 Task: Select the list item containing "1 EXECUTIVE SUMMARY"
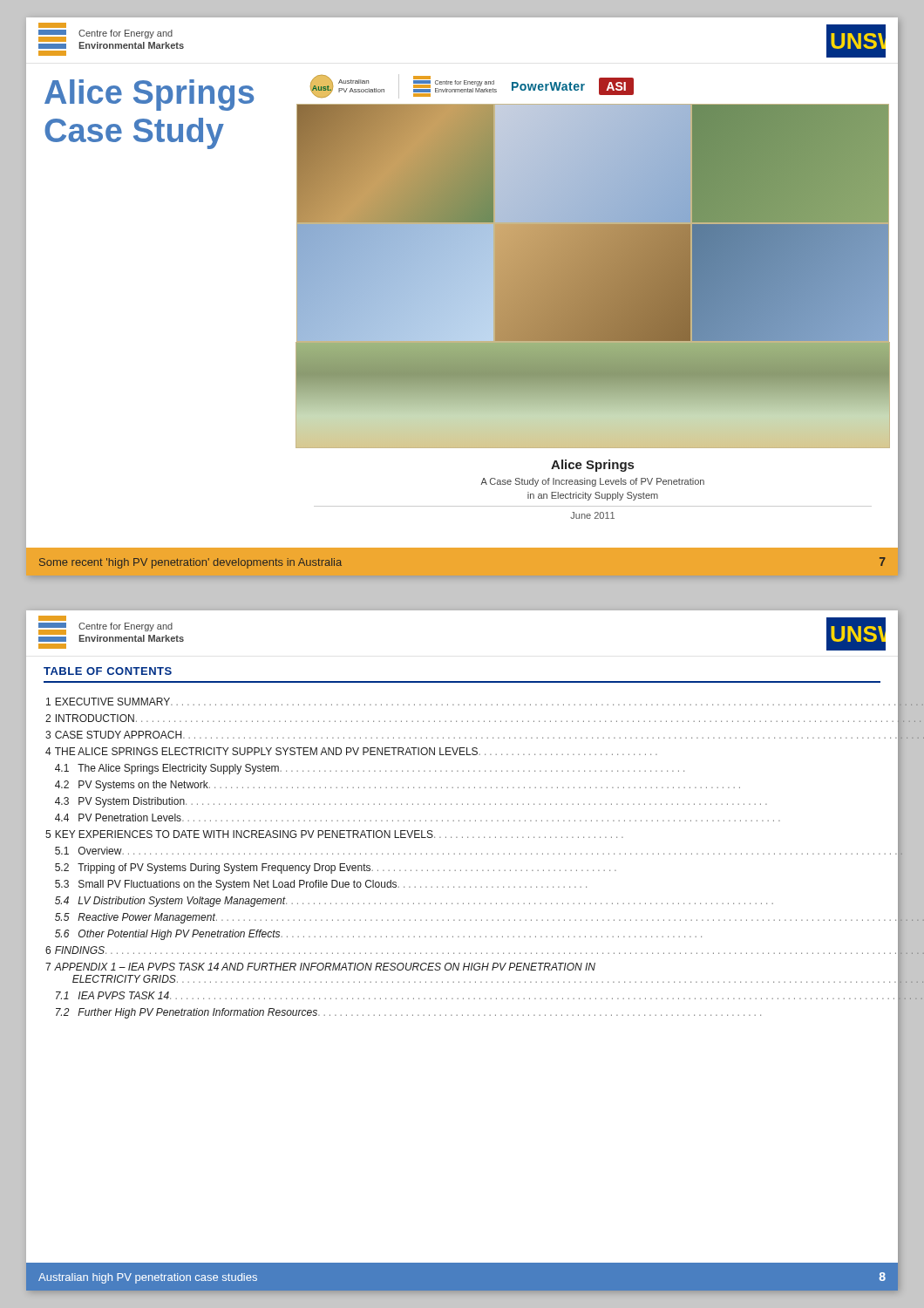(x=484, y=702)
